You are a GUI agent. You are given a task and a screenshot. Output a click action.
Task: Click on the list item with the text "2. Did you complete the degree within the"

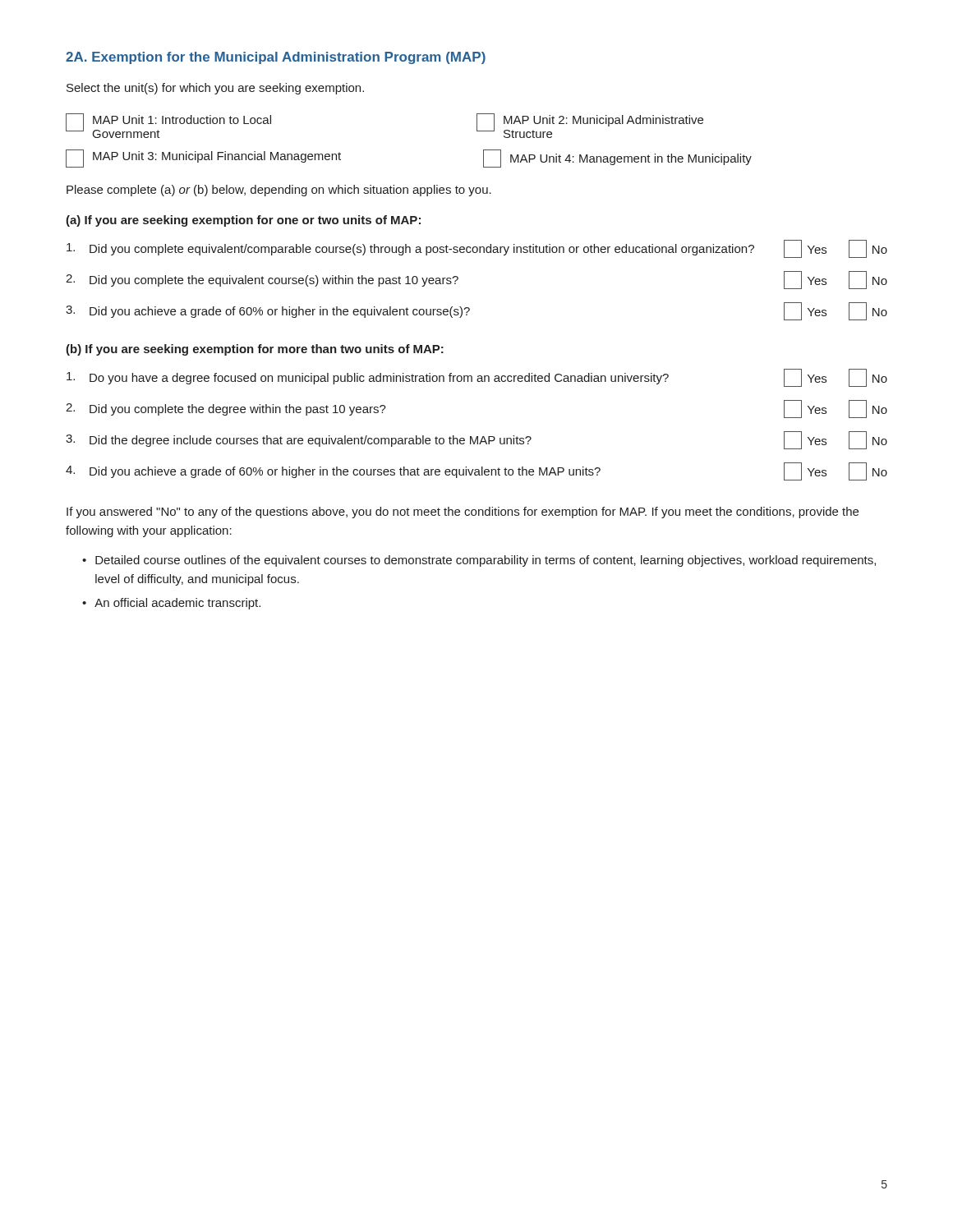tap(224, 408)
